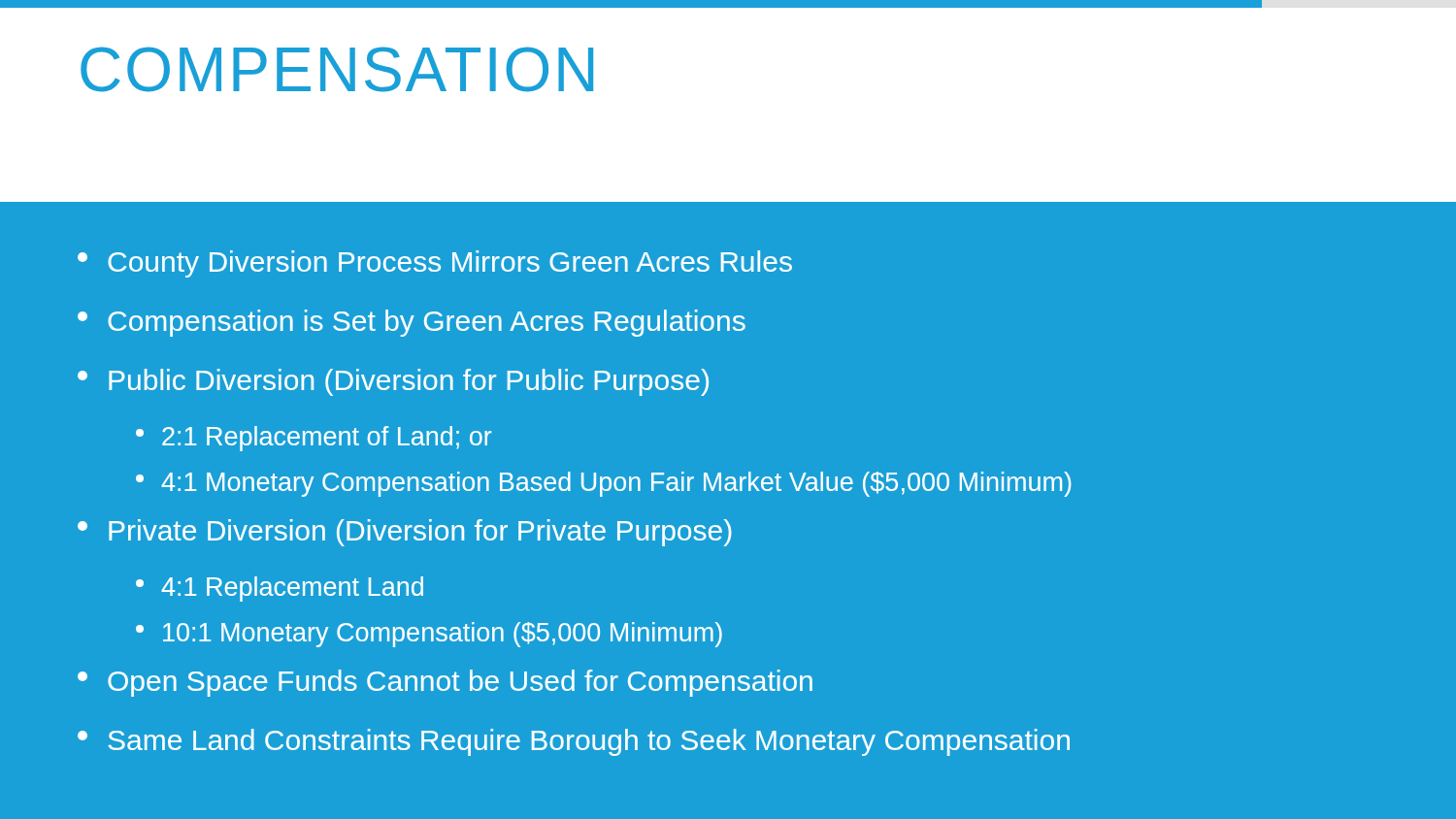Locate the list item with the text "Private Diversion (Diversion for"
This screenshot has height=819, width=1456.
click(405, 530)
